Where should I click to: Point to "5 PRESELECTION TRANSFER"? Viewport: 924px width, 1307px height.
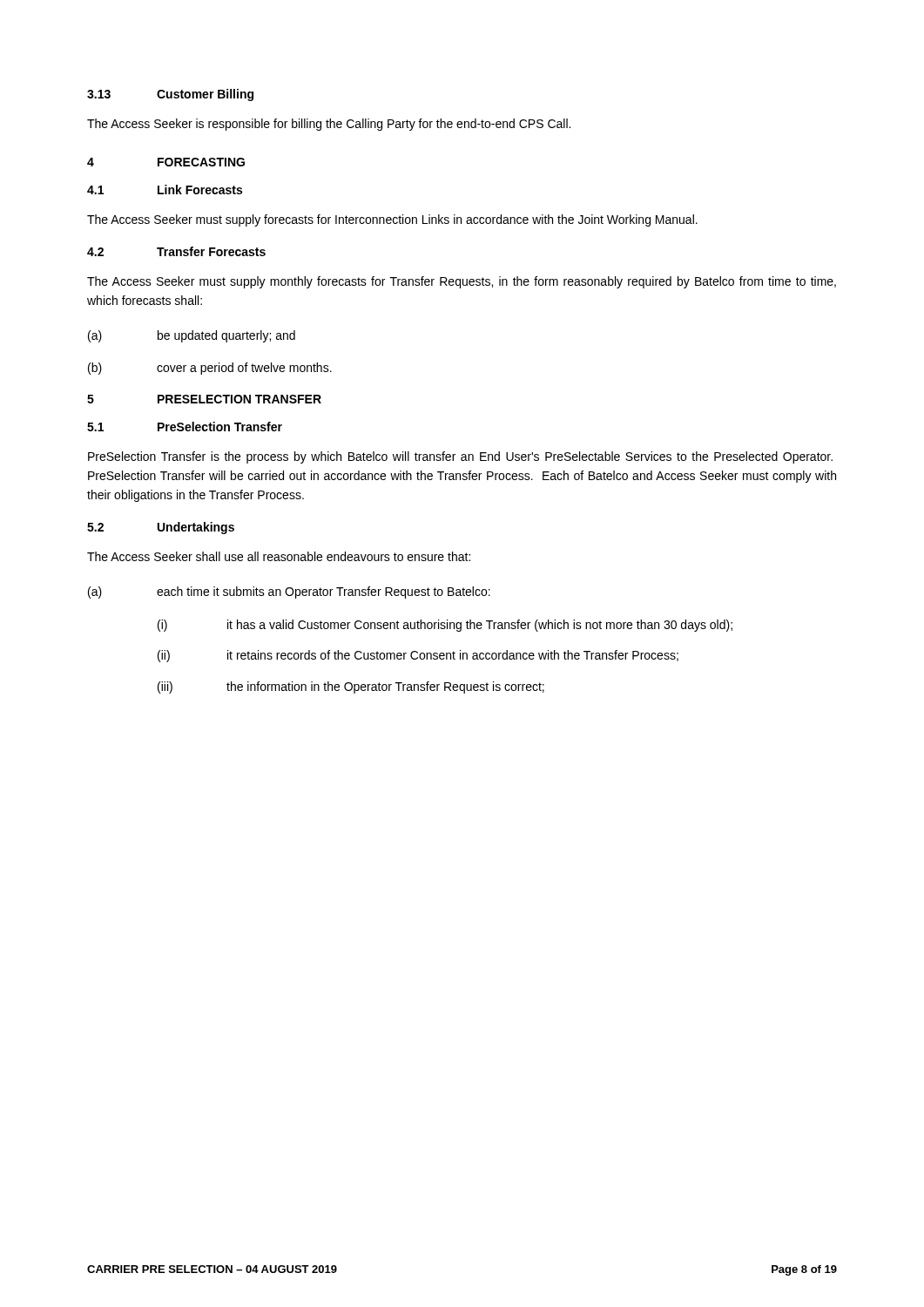pyautogui.click(x=204, y=399)
